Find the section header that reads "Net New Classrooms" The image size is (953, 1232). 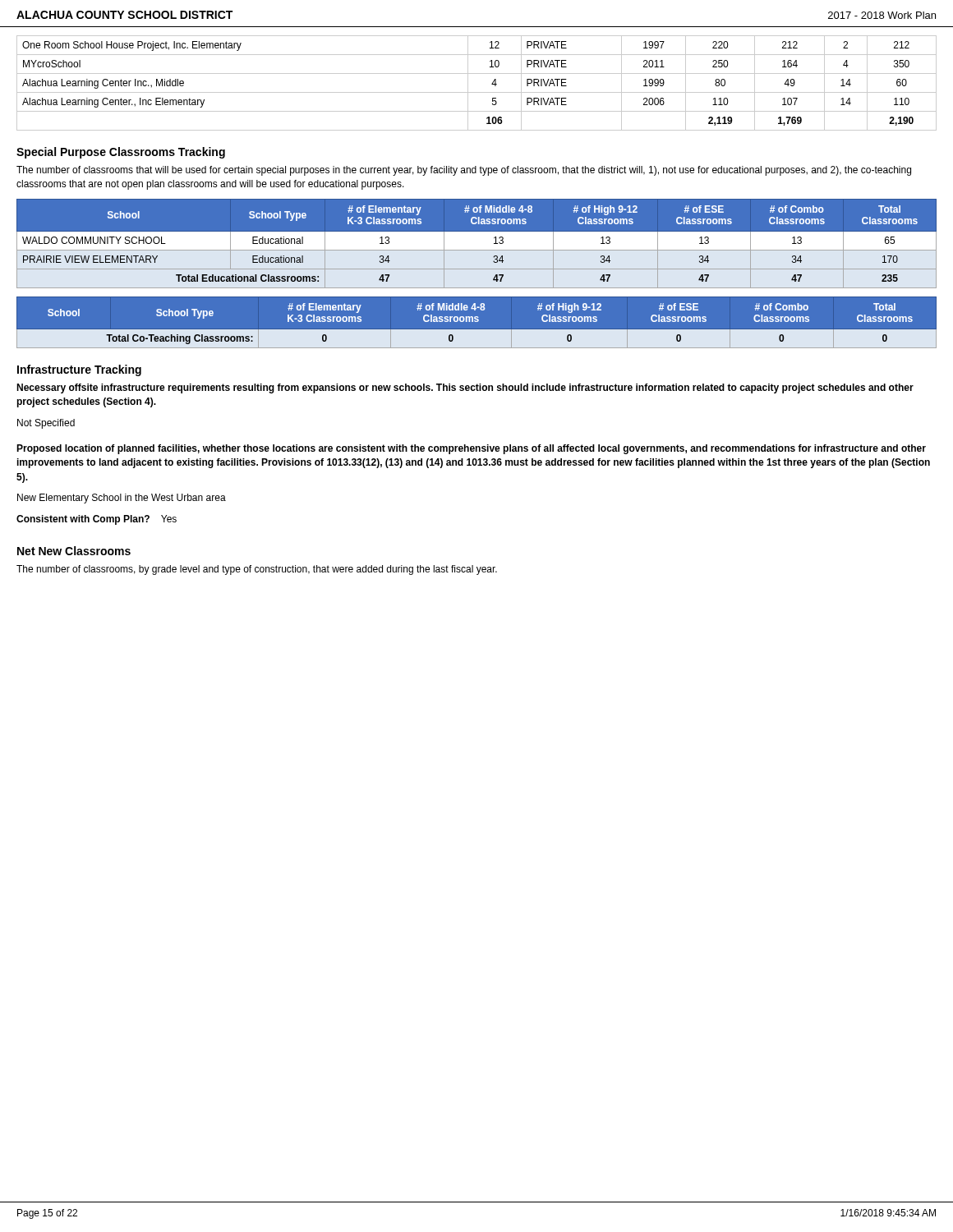74,551
